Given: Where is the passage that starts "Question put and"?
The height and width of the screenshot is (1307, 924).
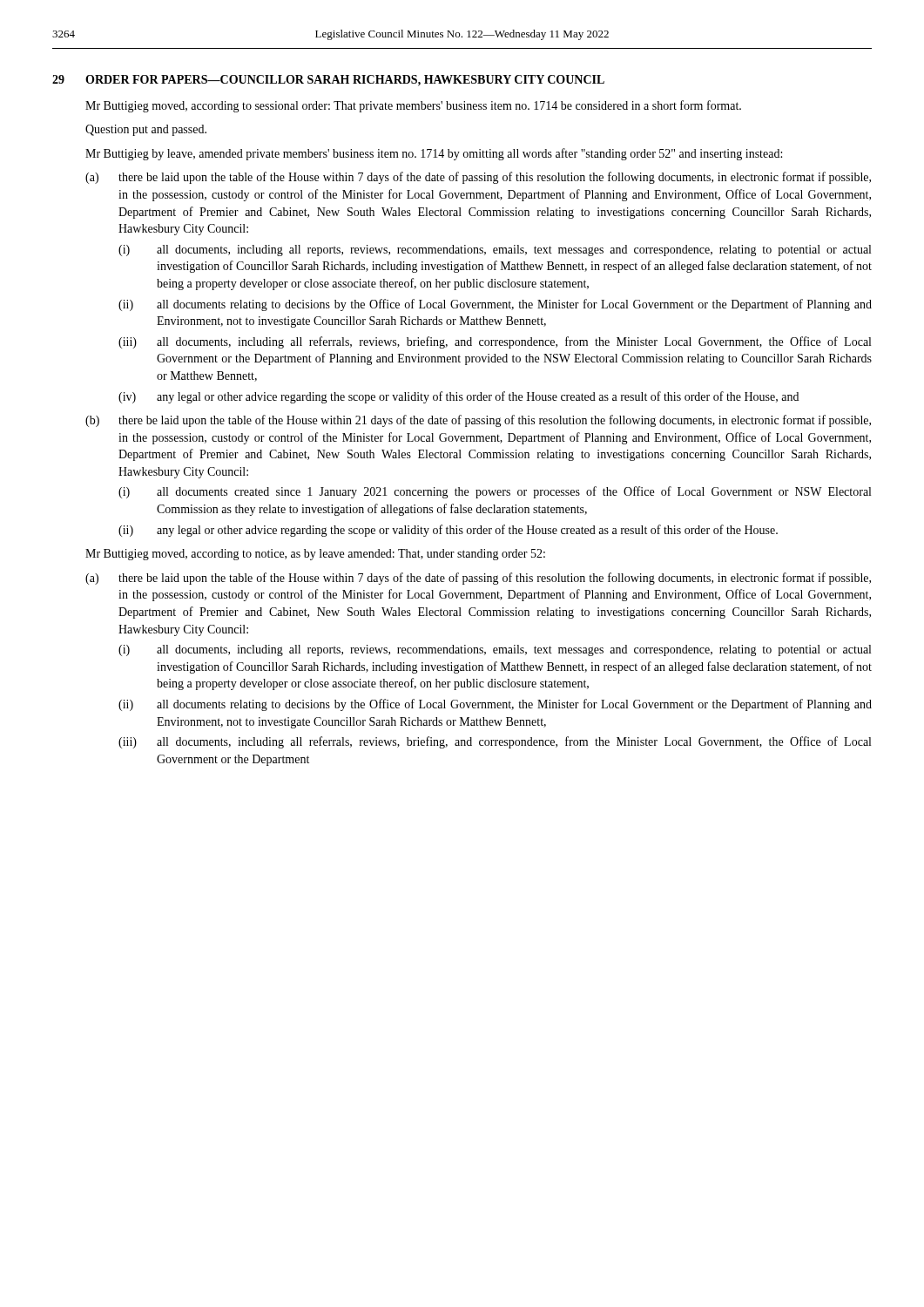Looking at the screenshot, I should coord(146,130).
